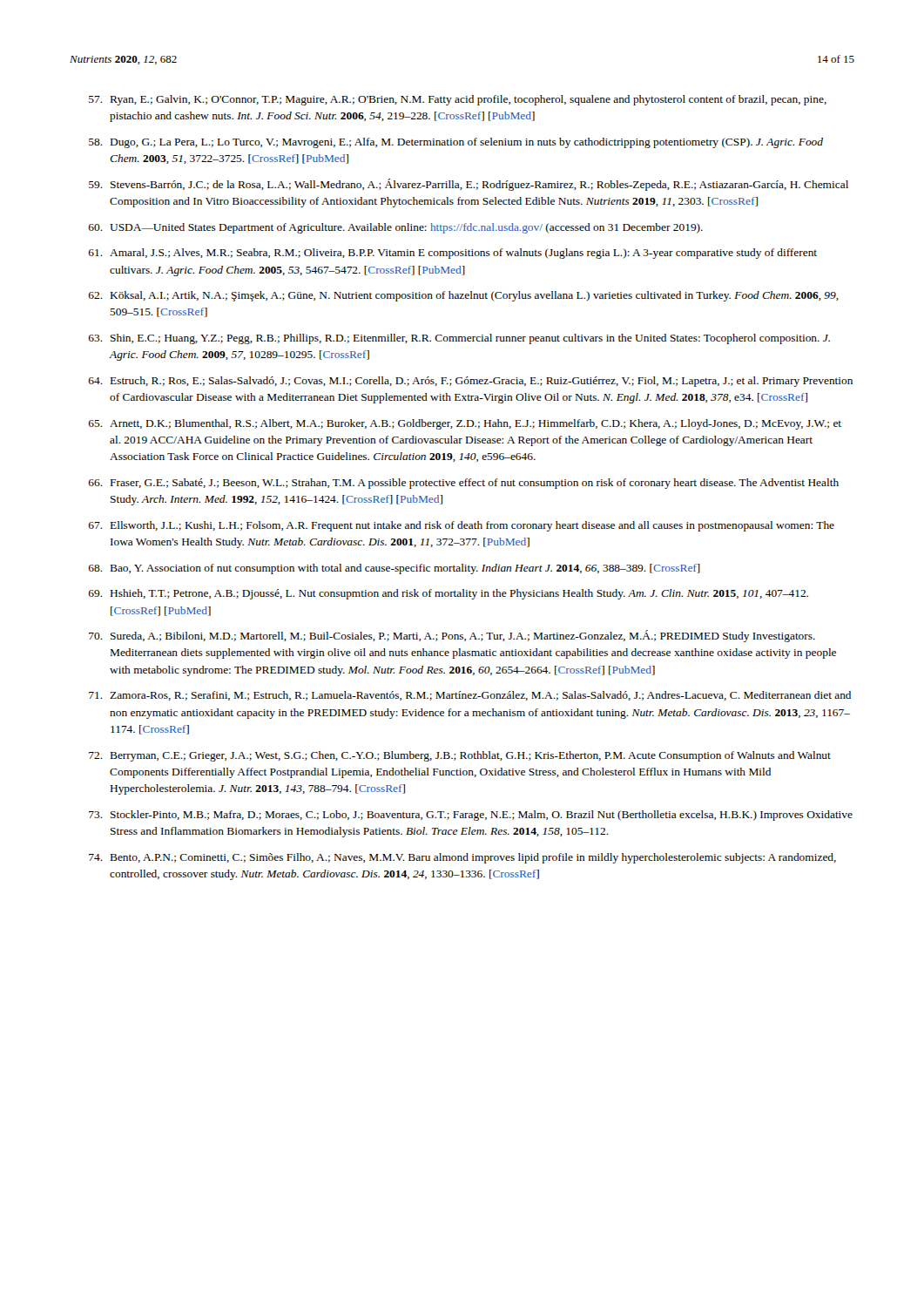Select the list item containing "59. Stevens-Barrón, J.C.; de la Rosa, L.A.;"
This screenshot has width=924, height=1307.
pyautogui.click(x=462, y=193)
